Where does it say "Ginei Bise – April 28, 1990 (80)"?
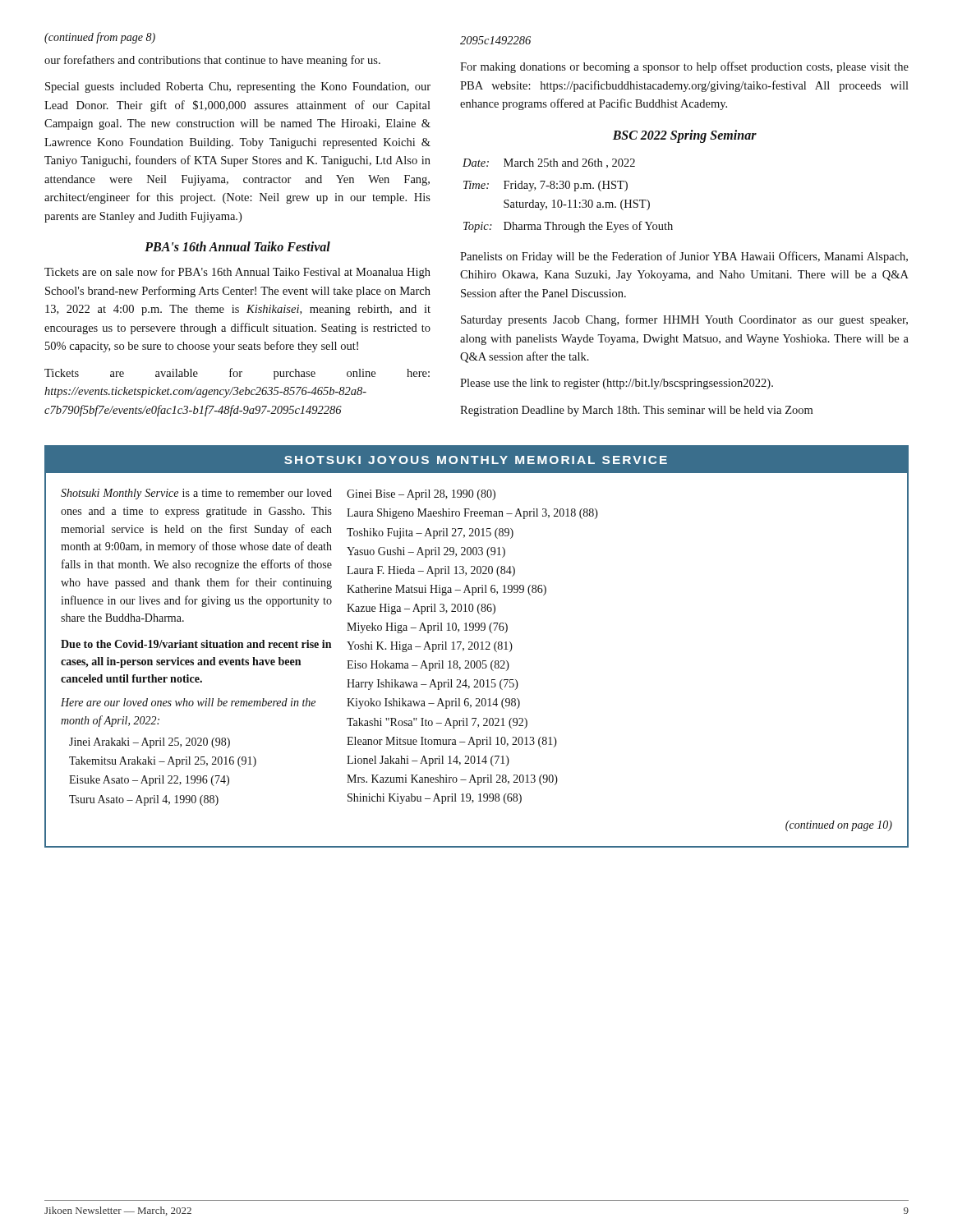The height and width of the screenshot is (1232, 953). (421, 494)
